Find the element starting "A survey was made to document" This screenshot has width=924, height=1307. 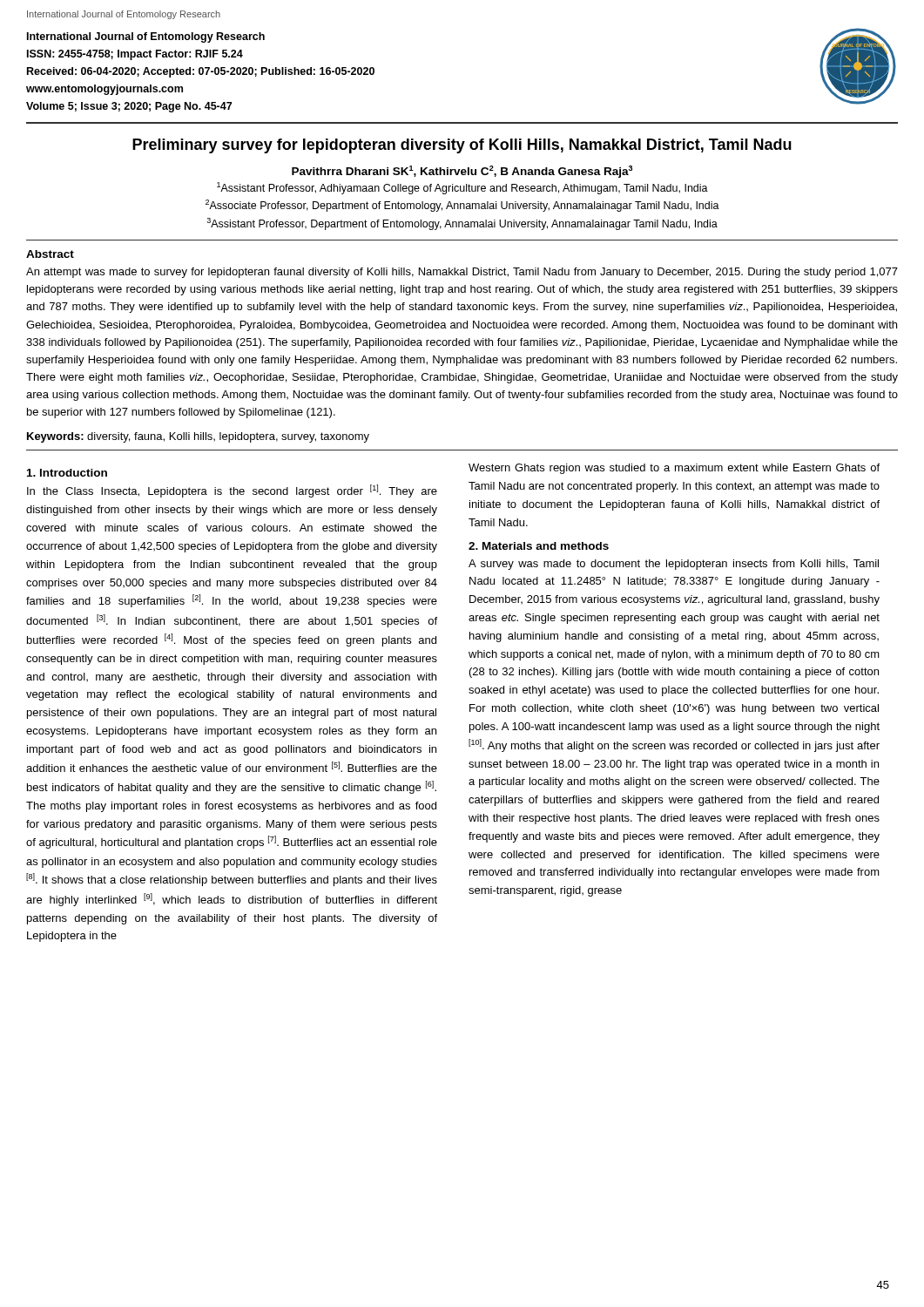click(674, 727)
